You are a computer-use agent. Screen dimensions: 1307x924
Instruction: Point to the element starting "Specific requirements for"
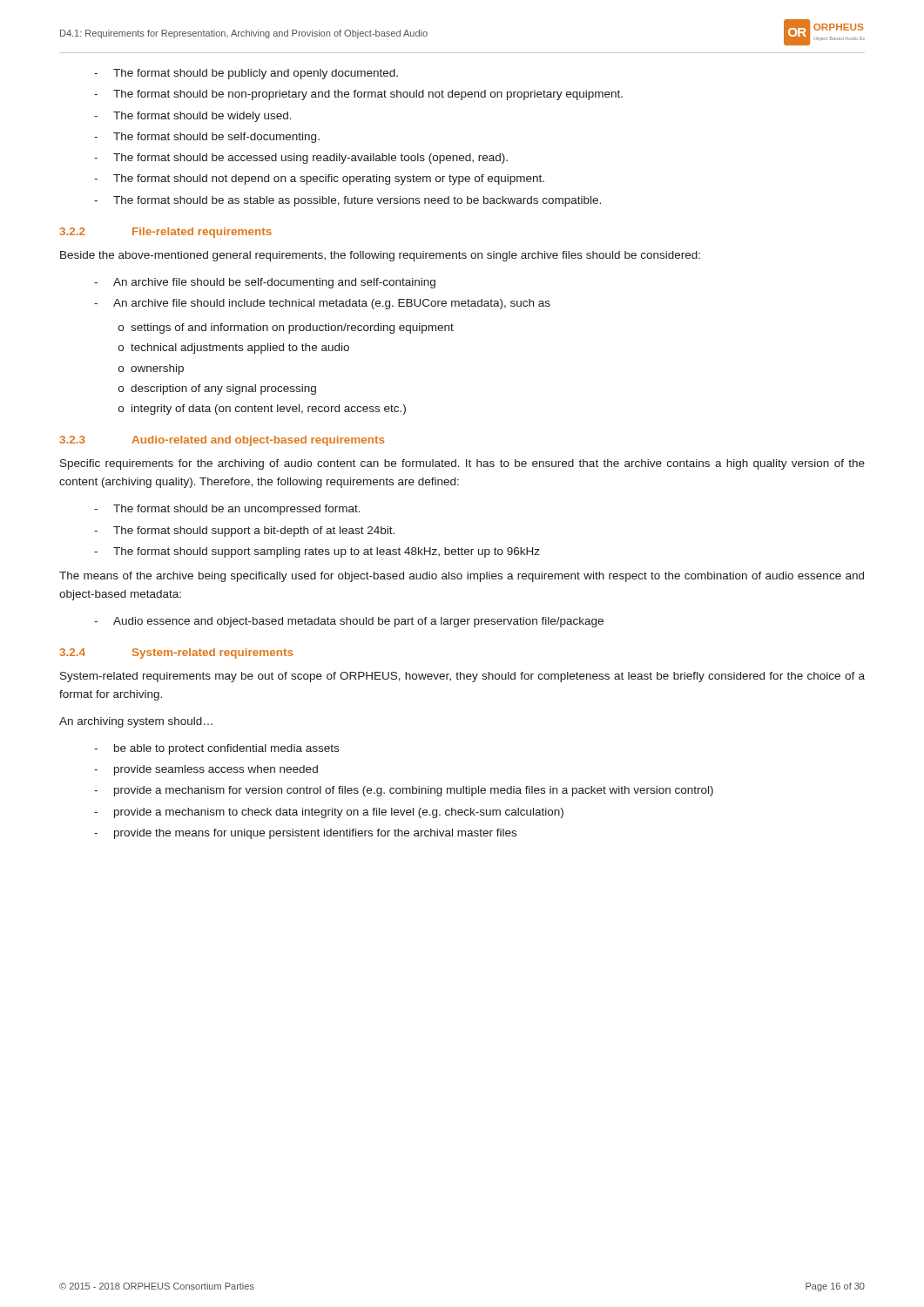click(x=462, y=473)
